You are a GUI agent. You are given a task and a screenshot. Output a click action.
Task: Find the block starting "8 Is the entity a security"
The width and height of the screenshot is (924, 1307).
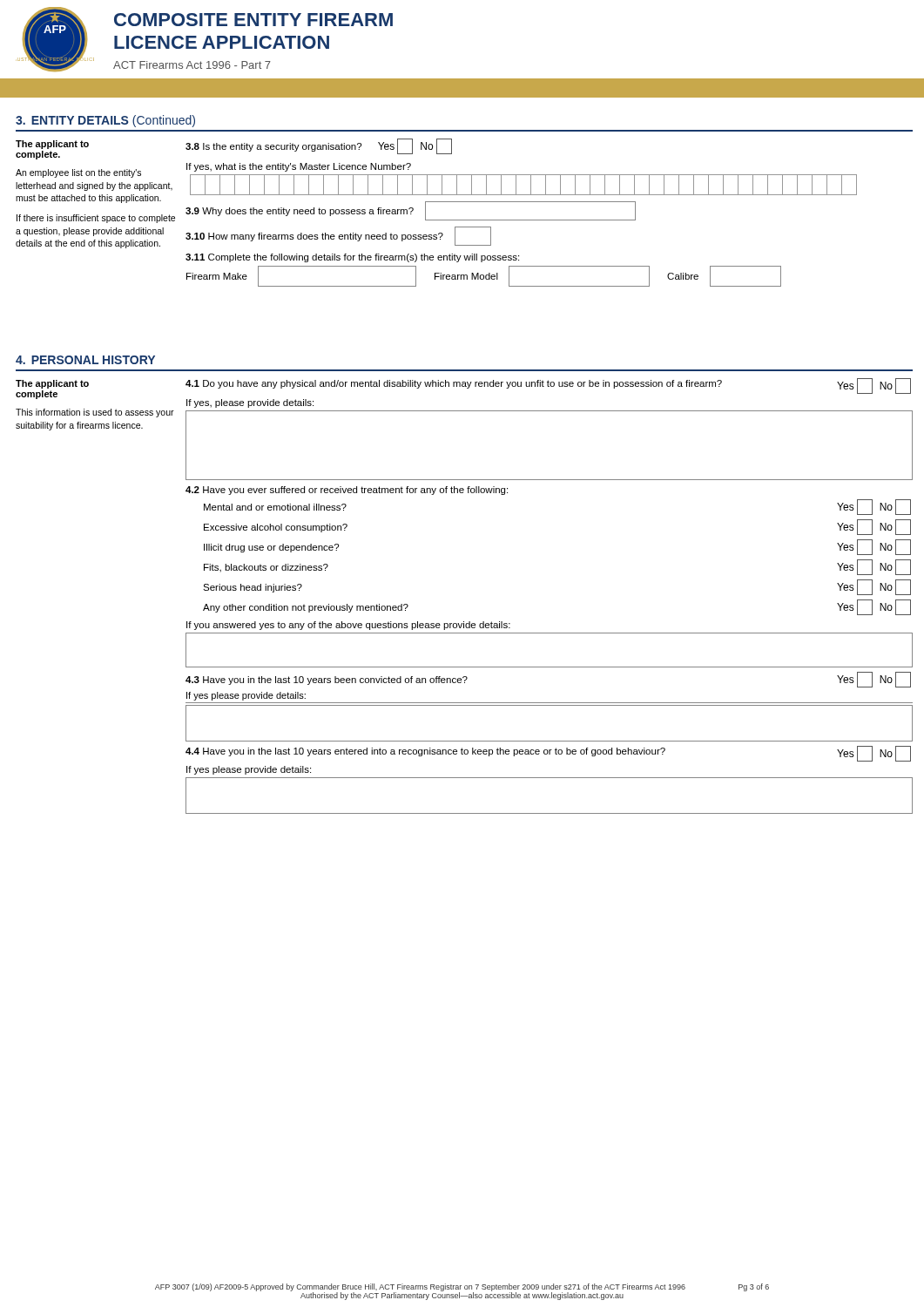(x=319, y=146)
